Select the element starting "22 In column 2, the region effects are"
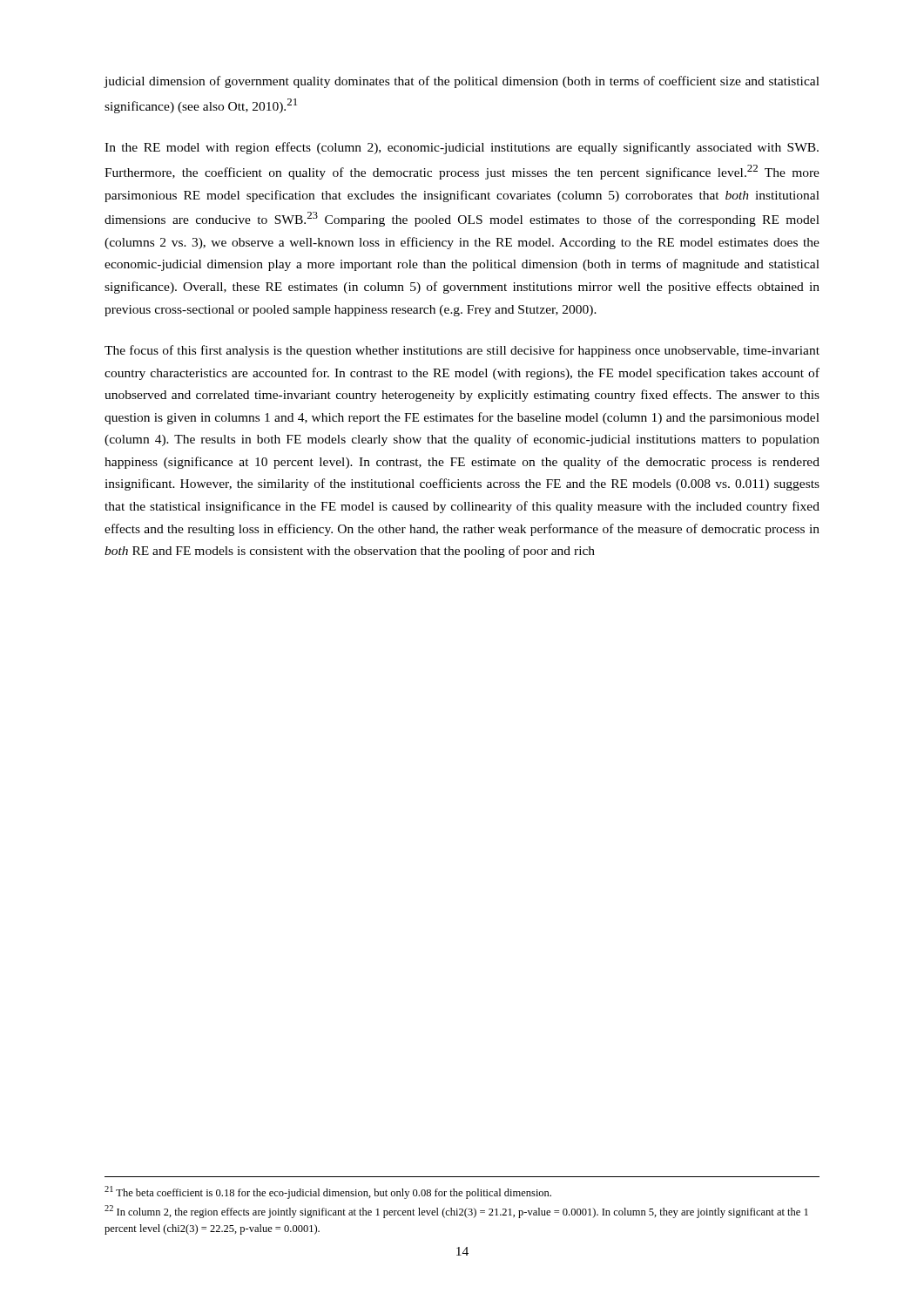Viewport: 924px width, 1307px height. click(x=457, y=1219)
